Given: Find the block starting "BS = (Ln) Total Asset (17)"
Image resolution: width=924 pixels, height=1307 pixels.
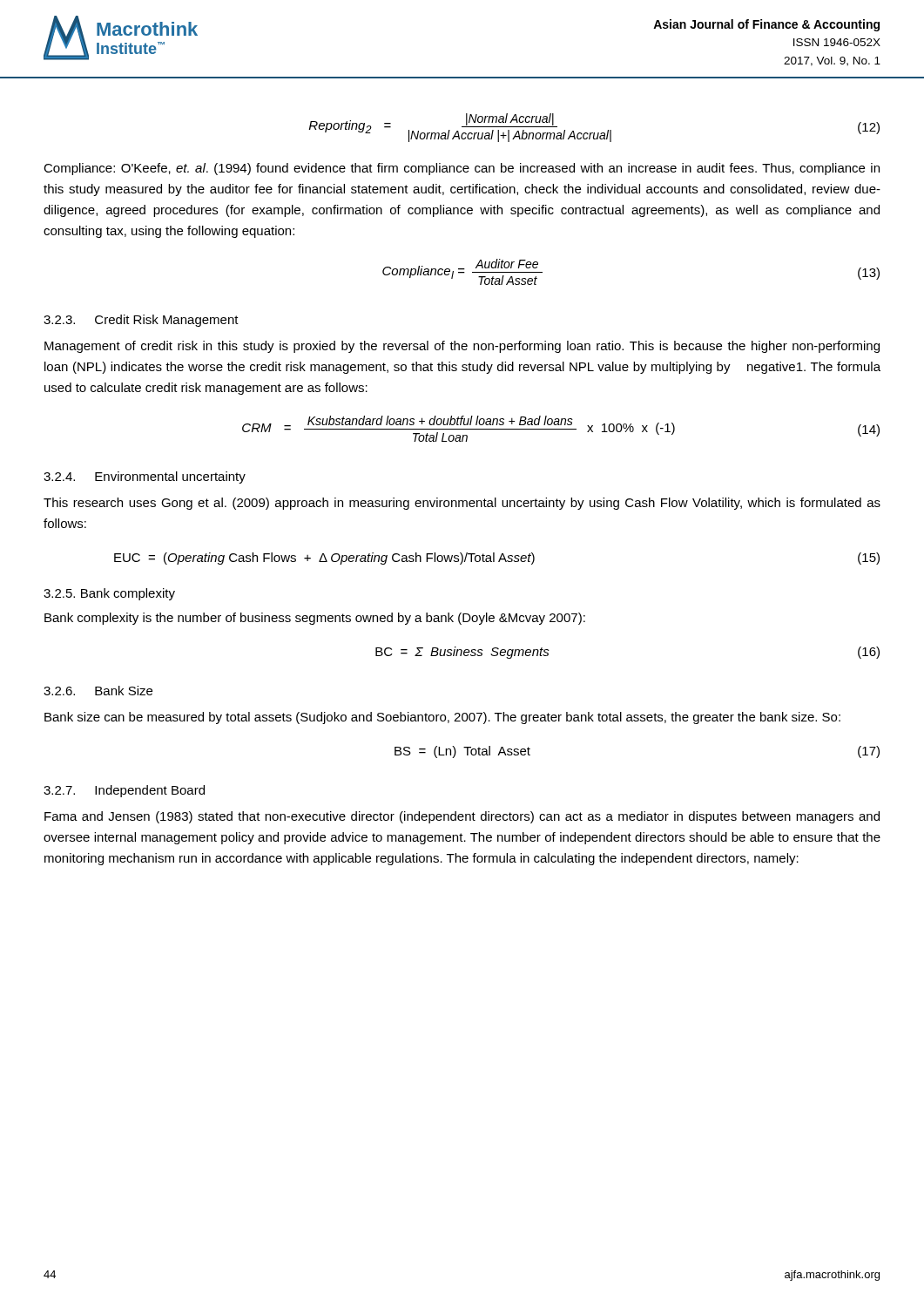Looking at the screenshot, I should 462,751.
